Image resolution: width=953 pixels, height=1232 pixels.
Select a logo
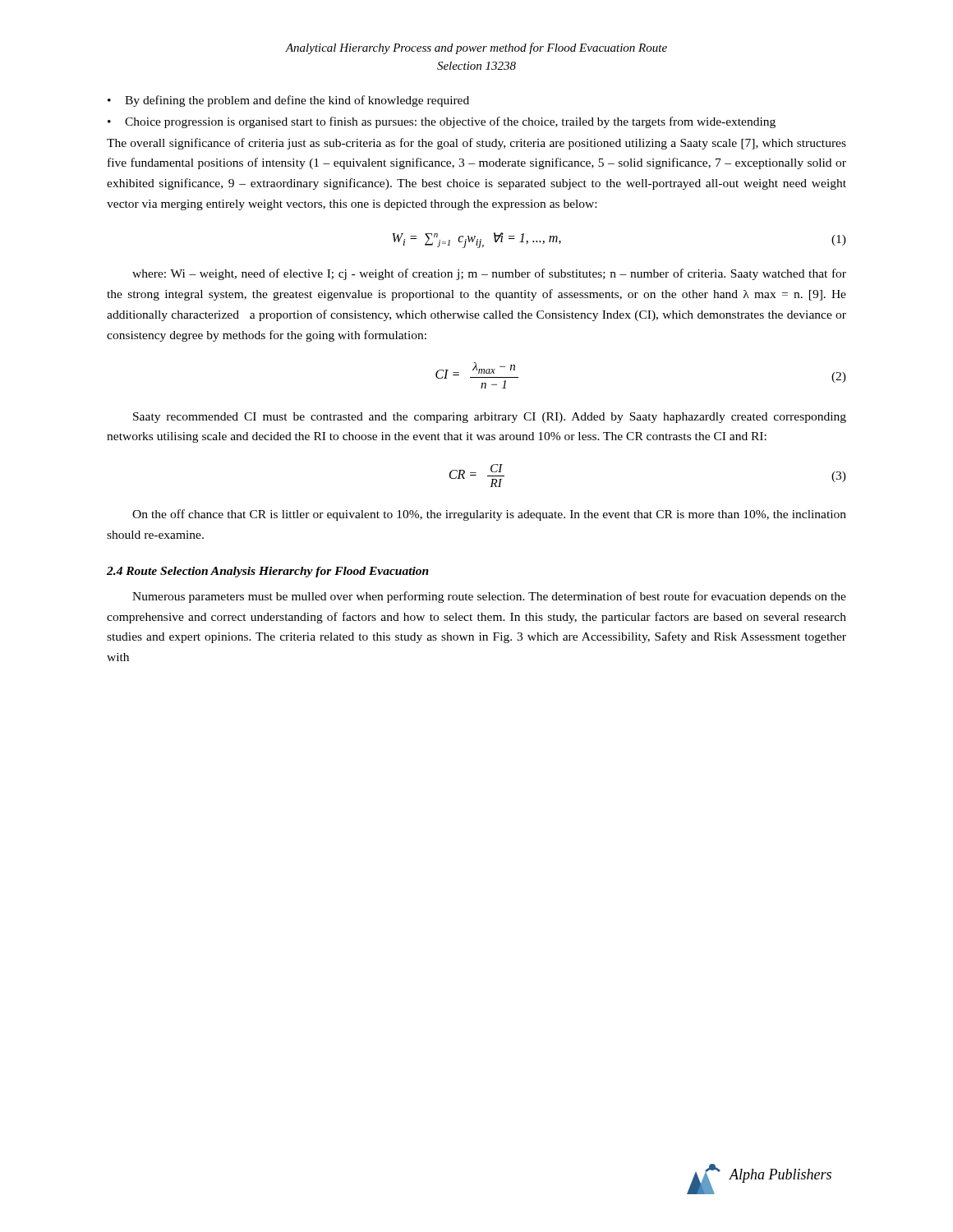764,1175
